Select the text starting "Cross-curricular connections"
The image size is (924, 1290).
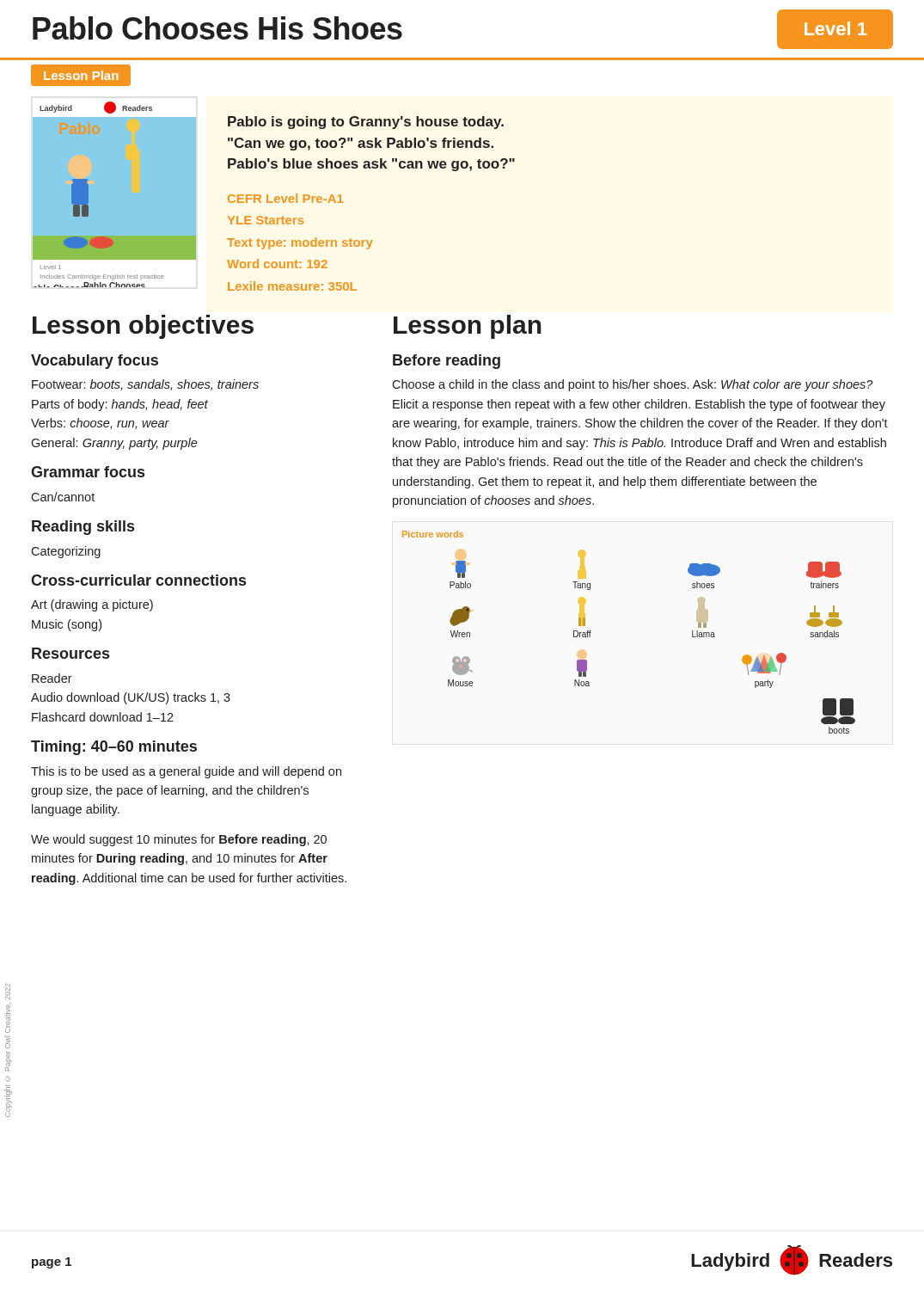point(194,581)
